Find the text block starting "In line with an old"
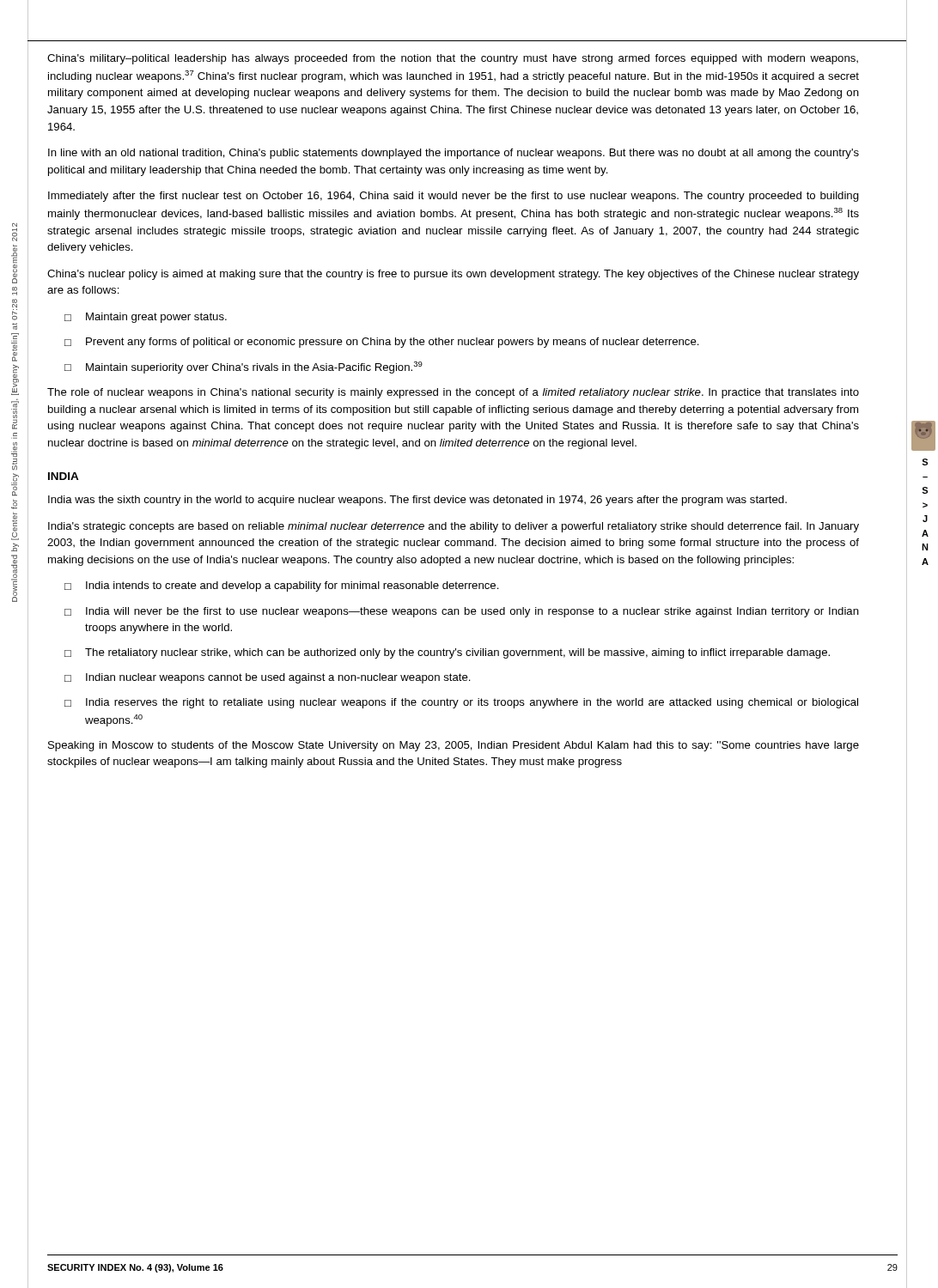This screenshot has height=1288, width=938. coord(453,161)
